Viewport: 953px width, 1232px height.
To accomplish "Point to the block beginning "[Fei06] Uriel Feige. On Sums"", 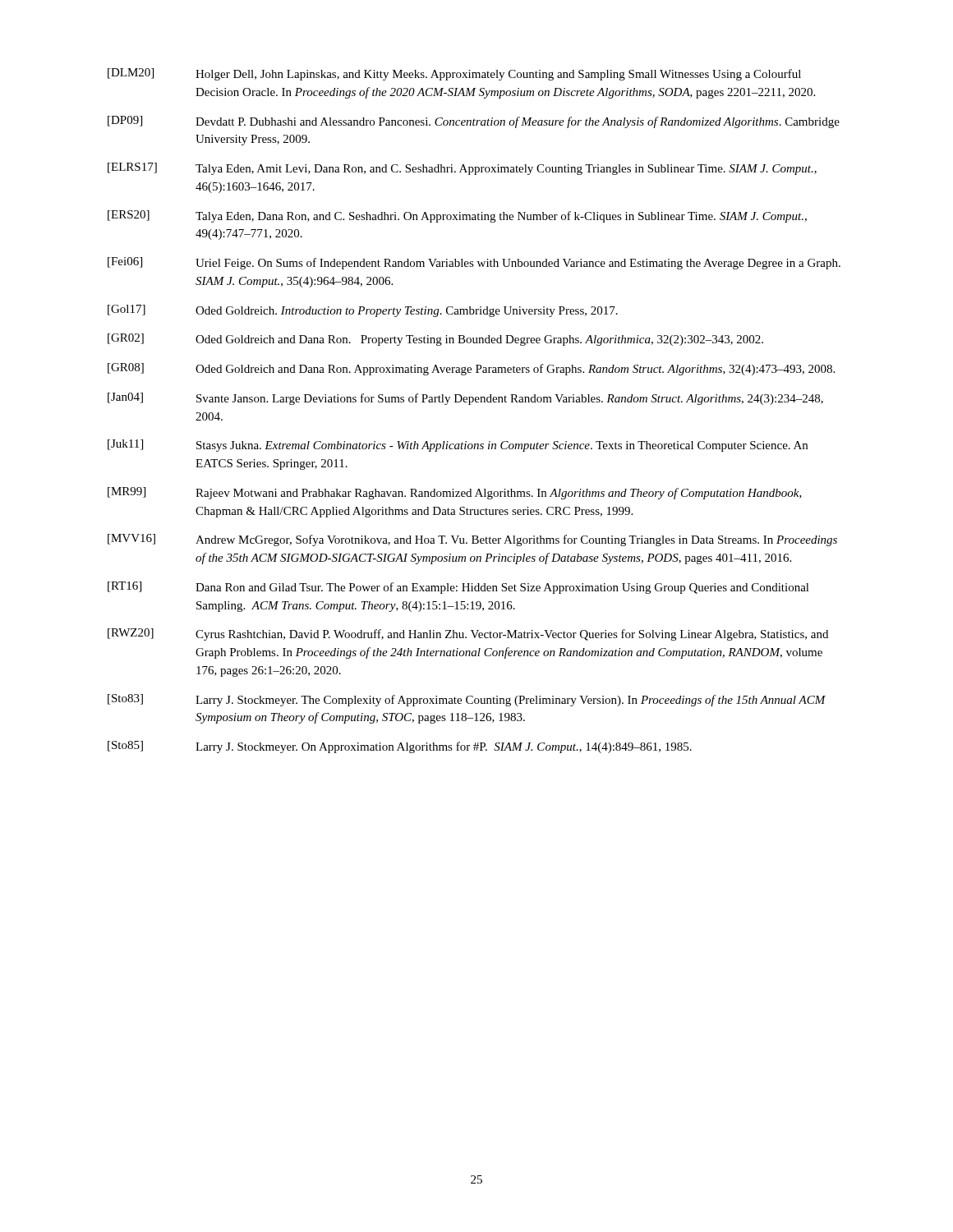I will (x=474, y=263).
